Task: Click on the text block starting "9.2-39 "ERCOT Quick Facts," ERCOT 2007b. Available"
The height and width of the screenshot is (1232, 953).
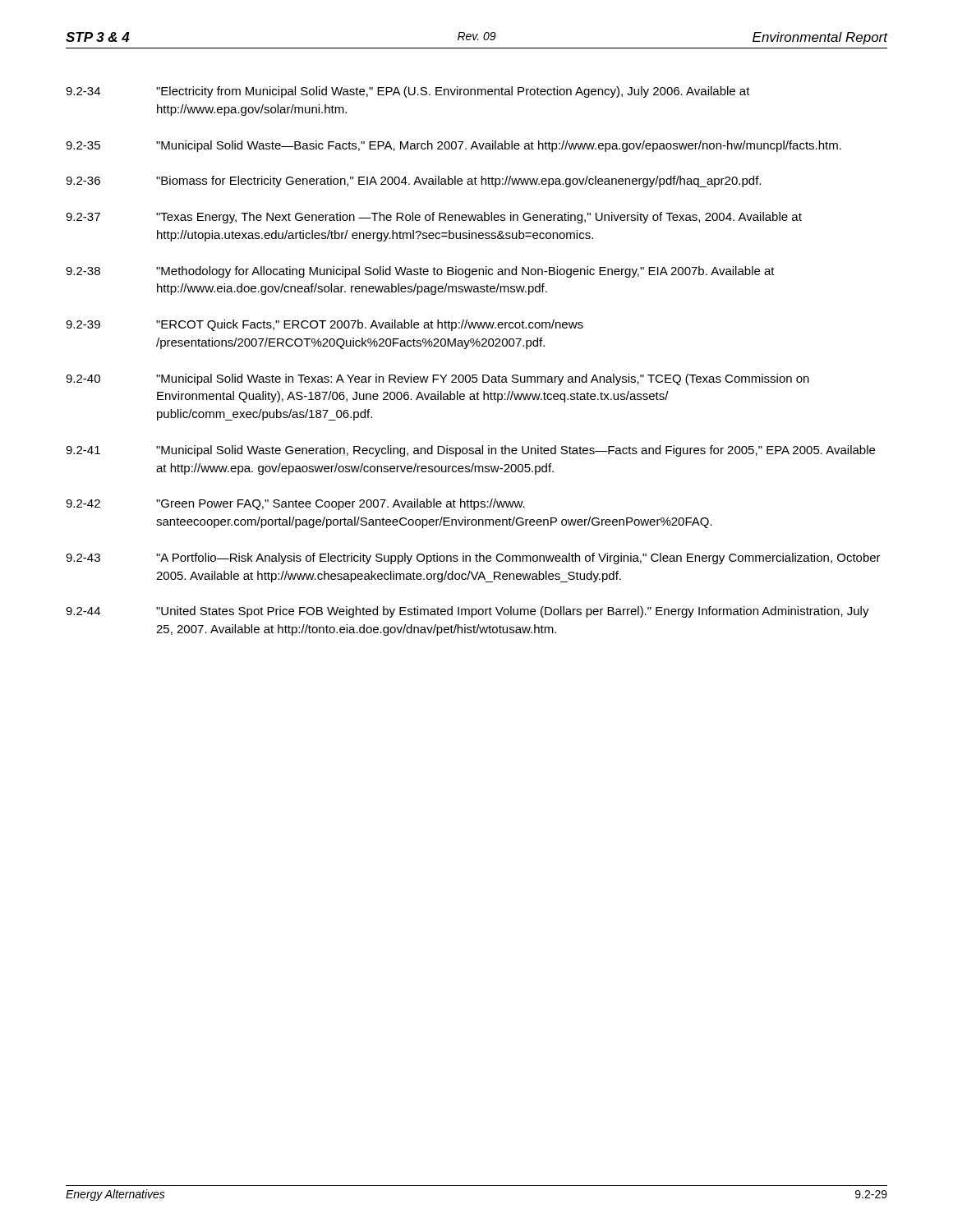Action: (476, 333)
